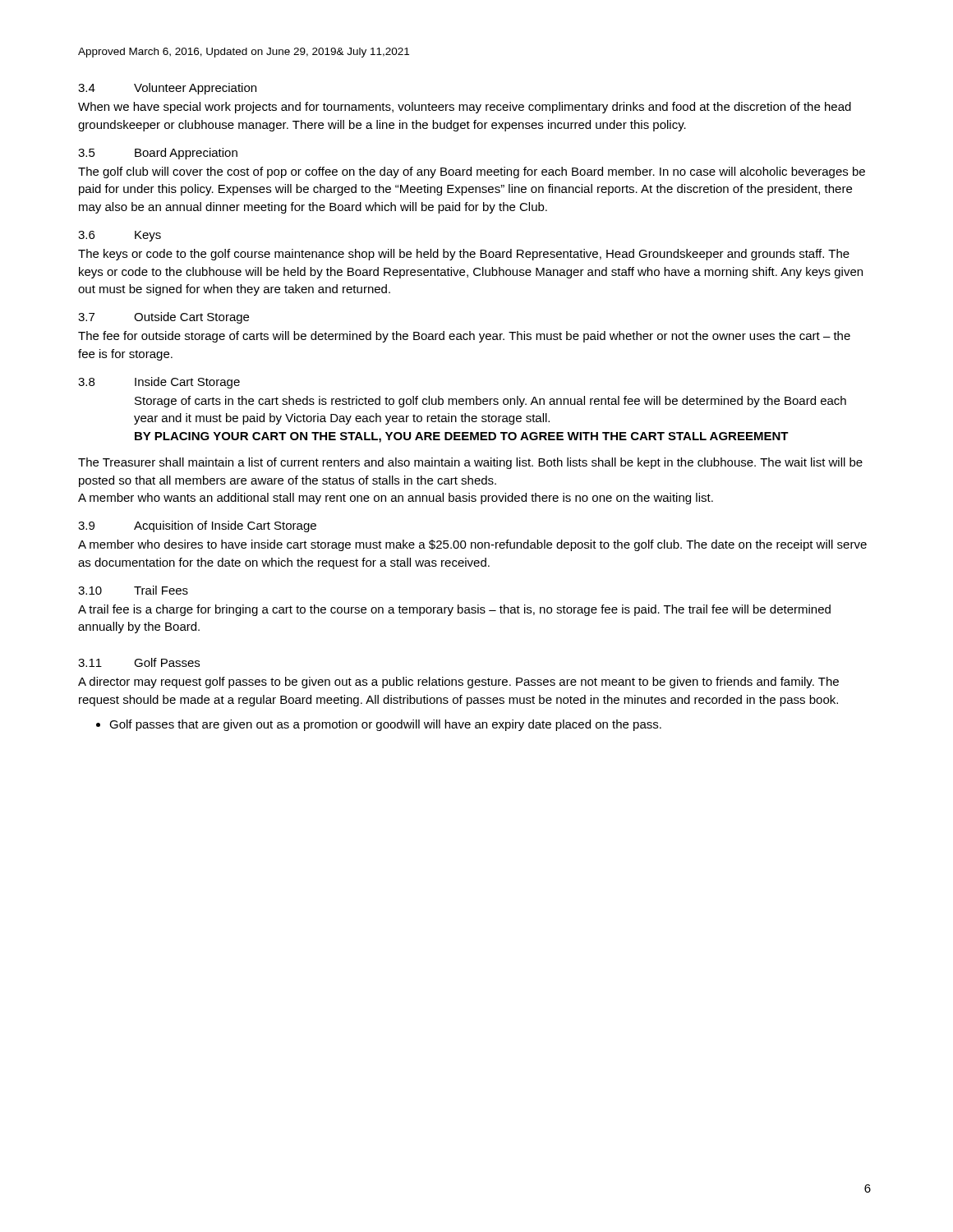Click the passage that begins "The keys or code to the golf"

(x=471, y=271)
